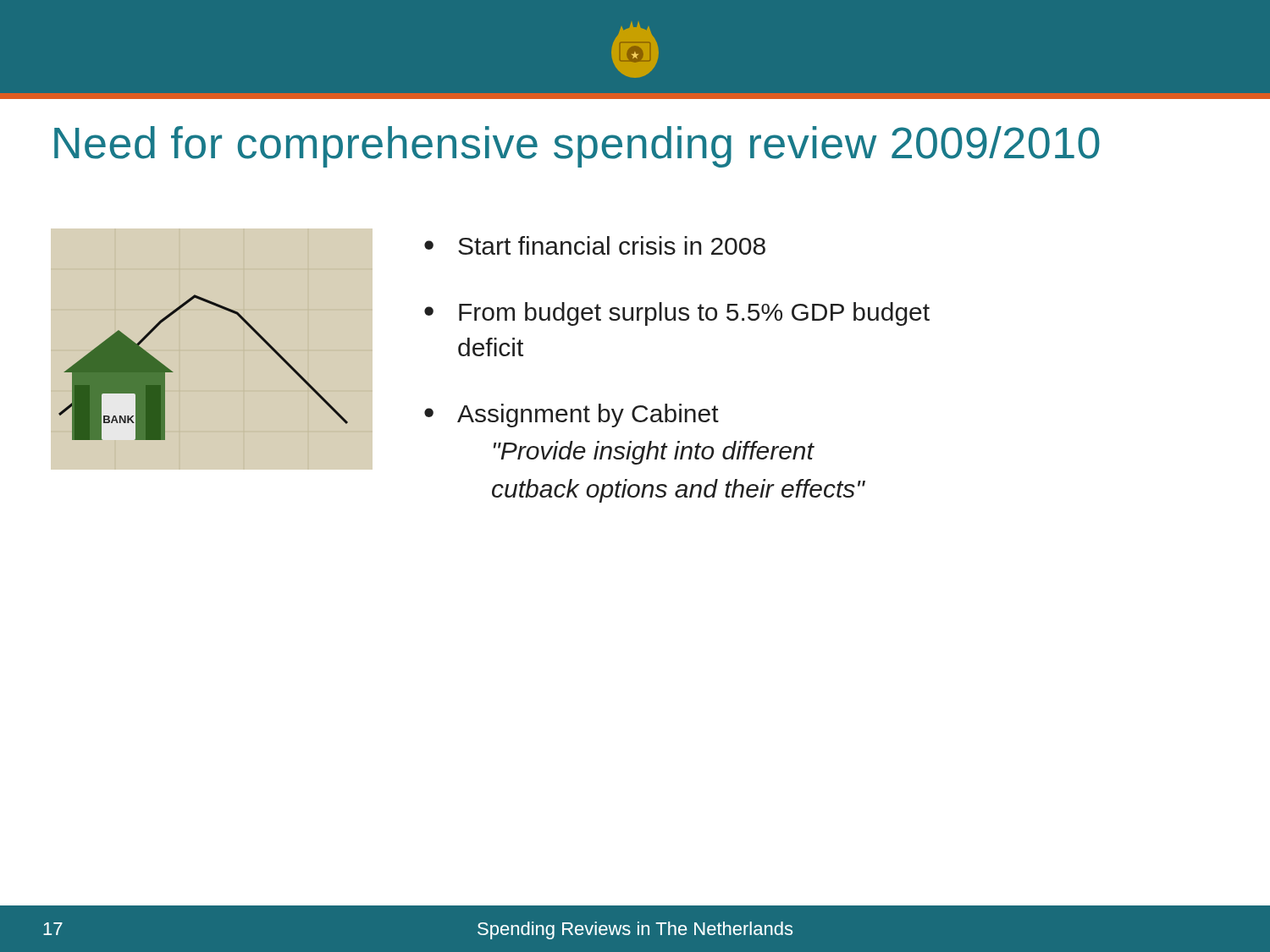Viewport: 1270px width, 952px height.
Task: Find the logo
Action: coord(635,47)
